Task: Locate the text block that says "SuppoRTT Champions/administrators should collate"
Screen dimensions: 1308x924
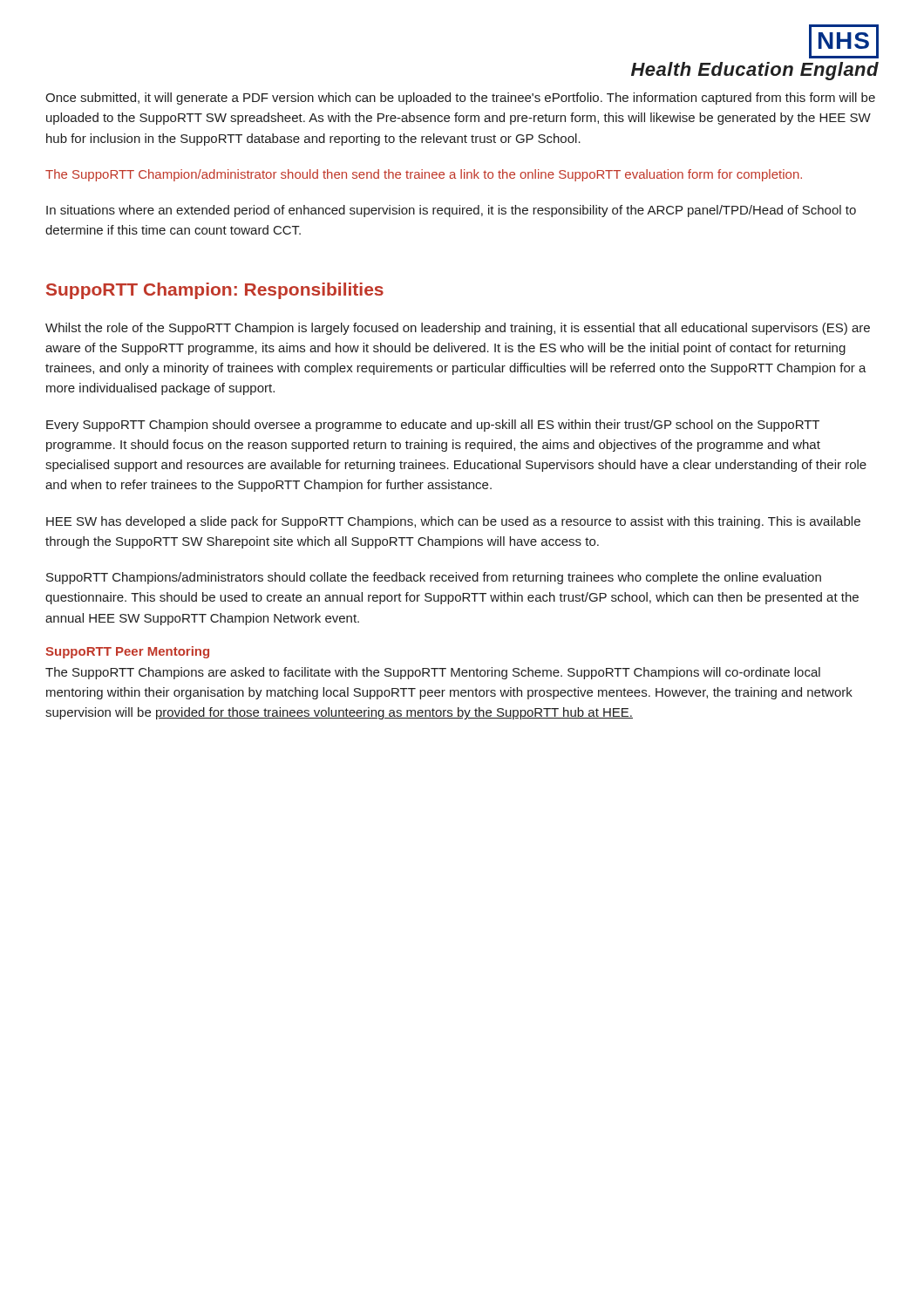Action: [x=452, y=597]
